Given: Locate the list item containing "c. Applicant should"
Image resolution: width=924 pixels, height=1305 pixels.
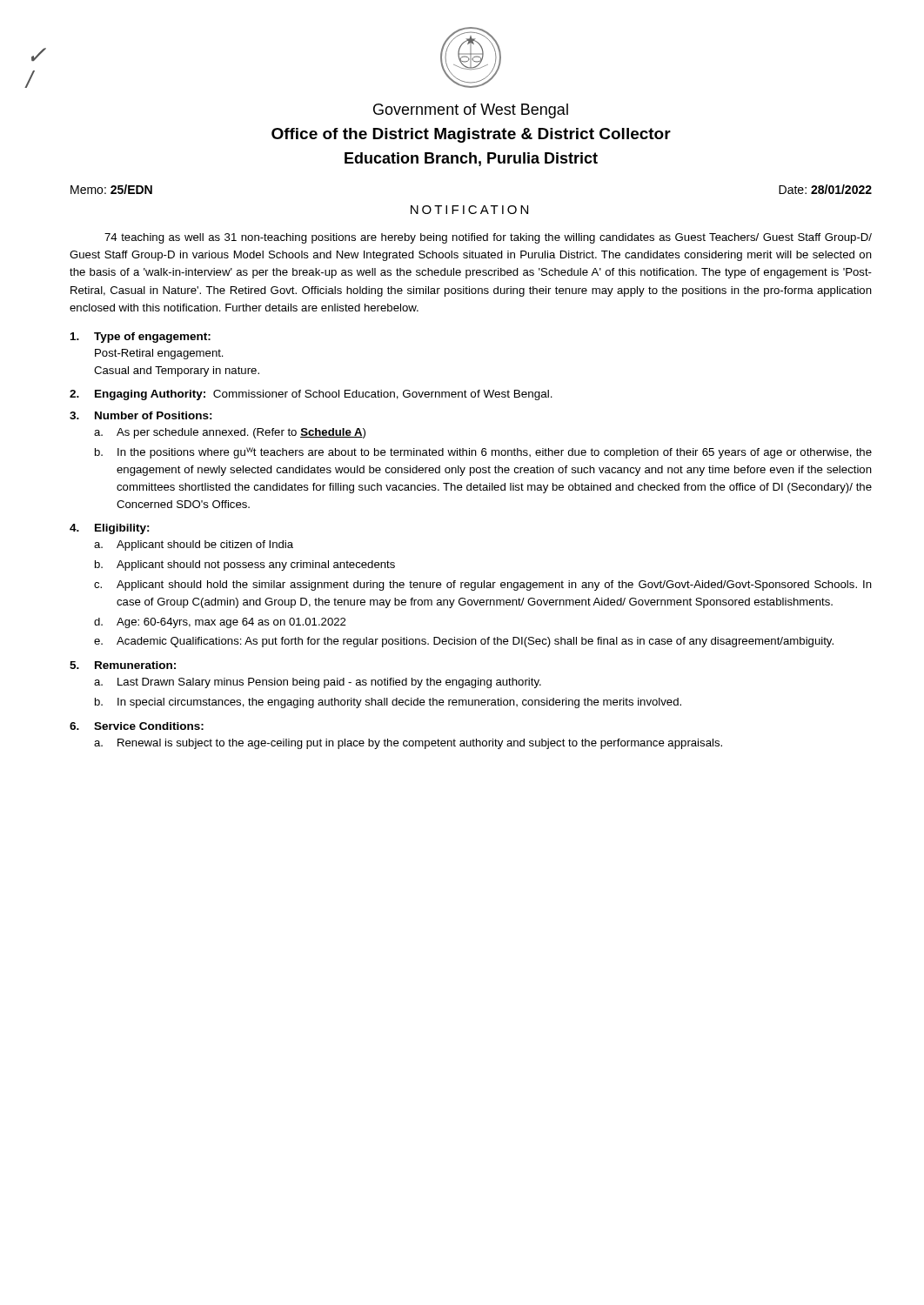Looking at the screenshot, I should [x=483, y=593].
